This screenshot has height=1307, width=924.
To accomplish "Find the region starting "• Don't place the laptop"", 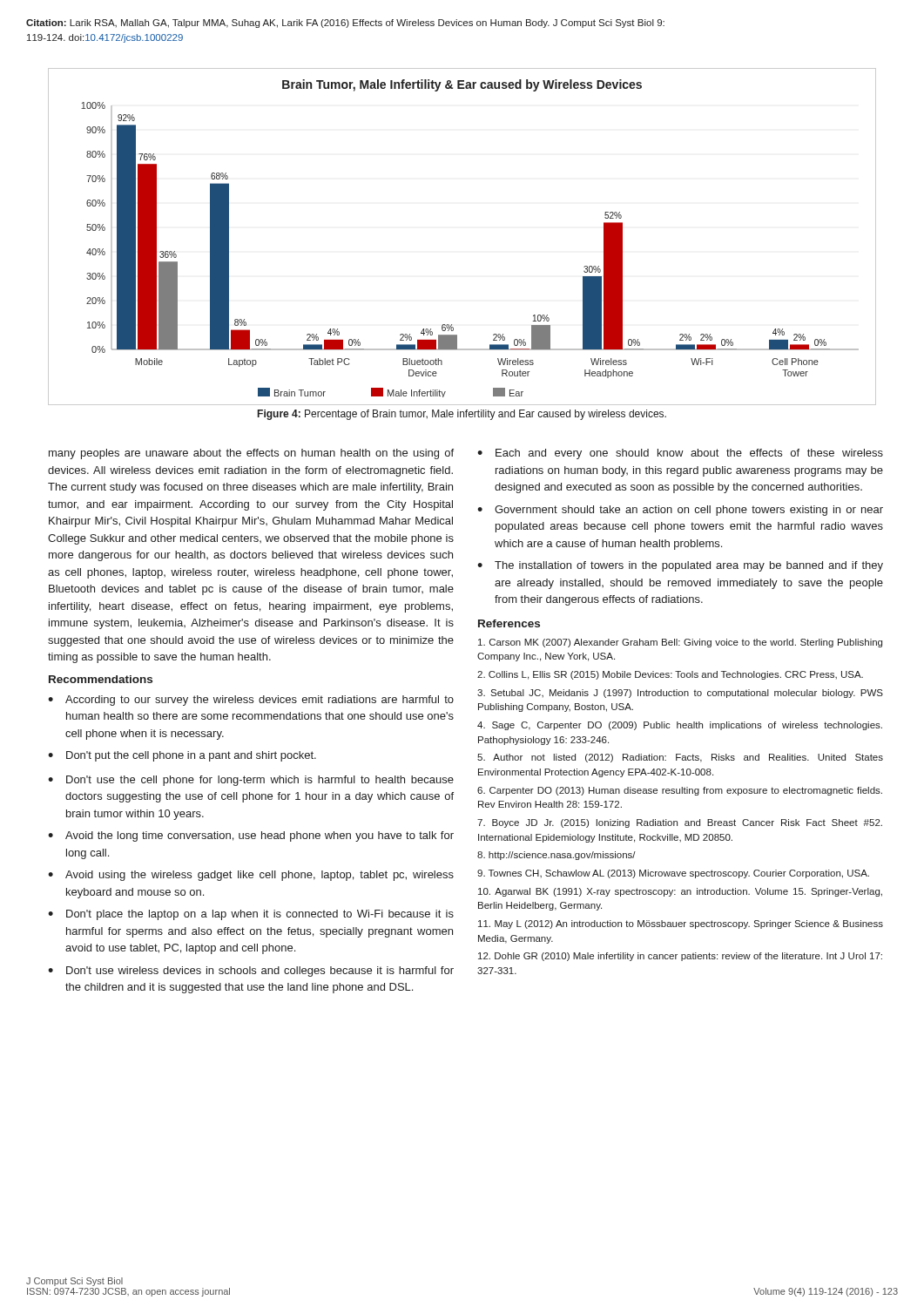I will (x=251, y=931).
